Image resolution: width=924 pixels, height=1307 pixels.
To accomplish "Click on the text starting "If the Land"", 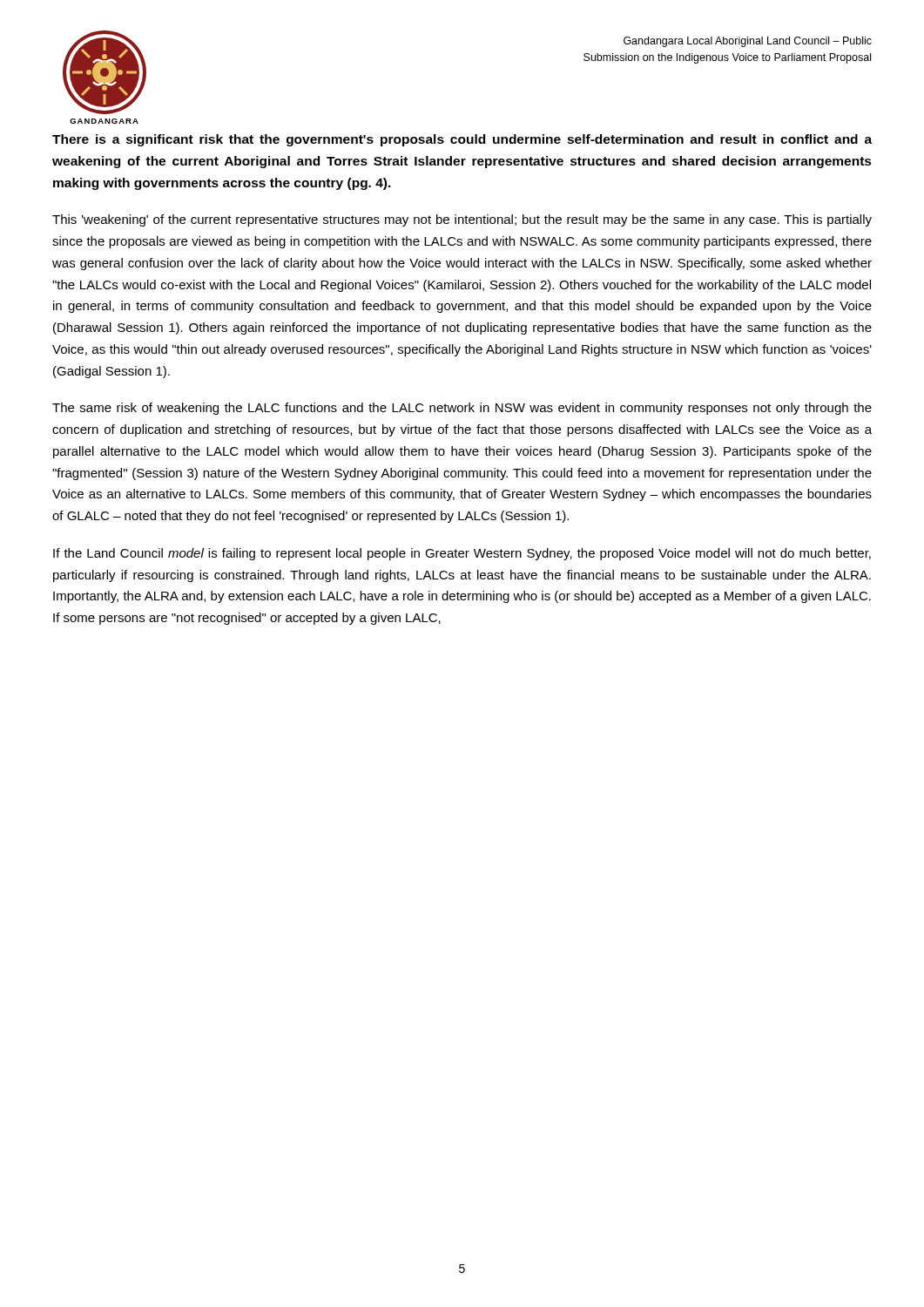I will click(462, 585).
